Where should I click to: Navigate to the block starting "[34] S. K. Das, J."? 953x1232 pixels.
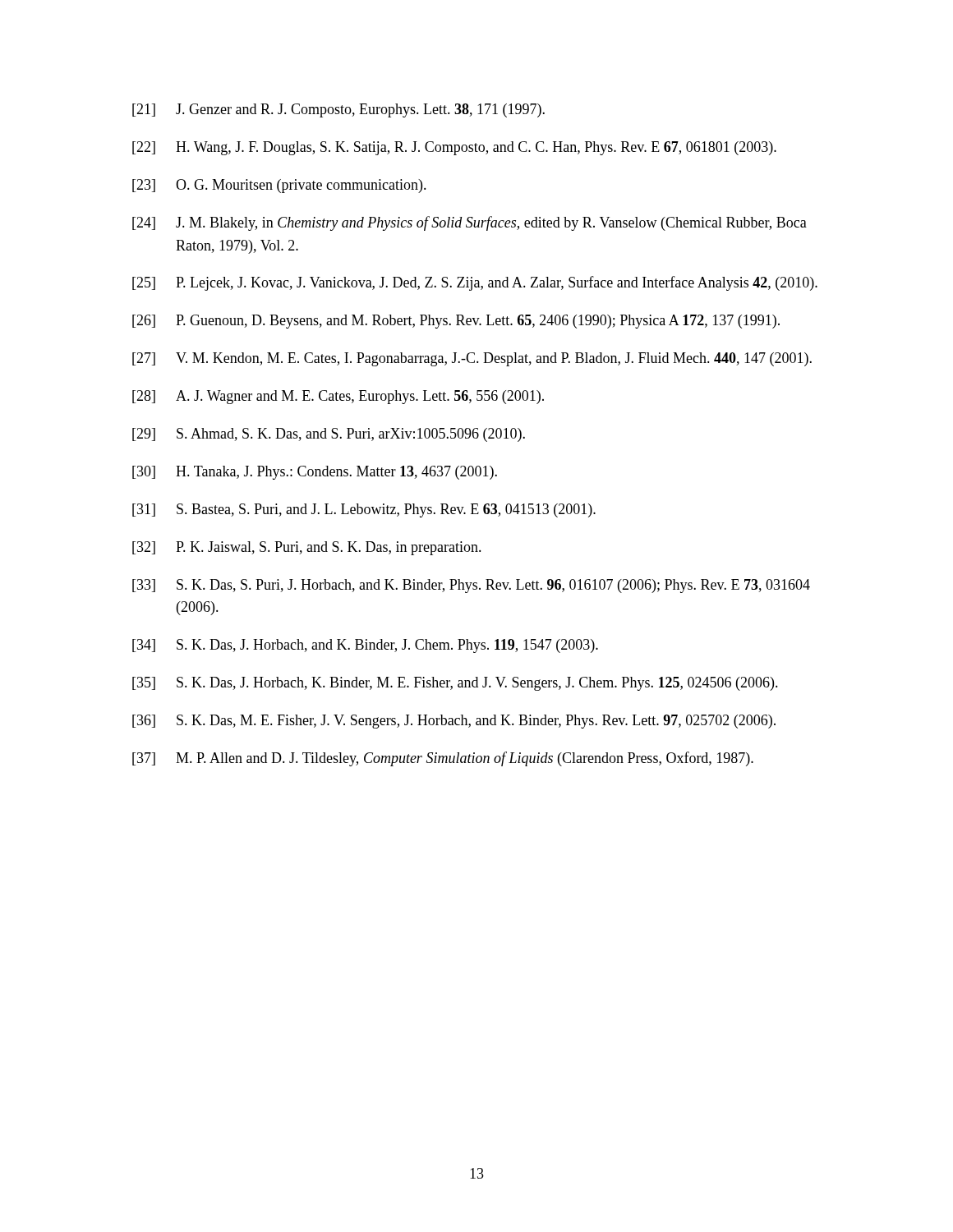pos(476,646)
